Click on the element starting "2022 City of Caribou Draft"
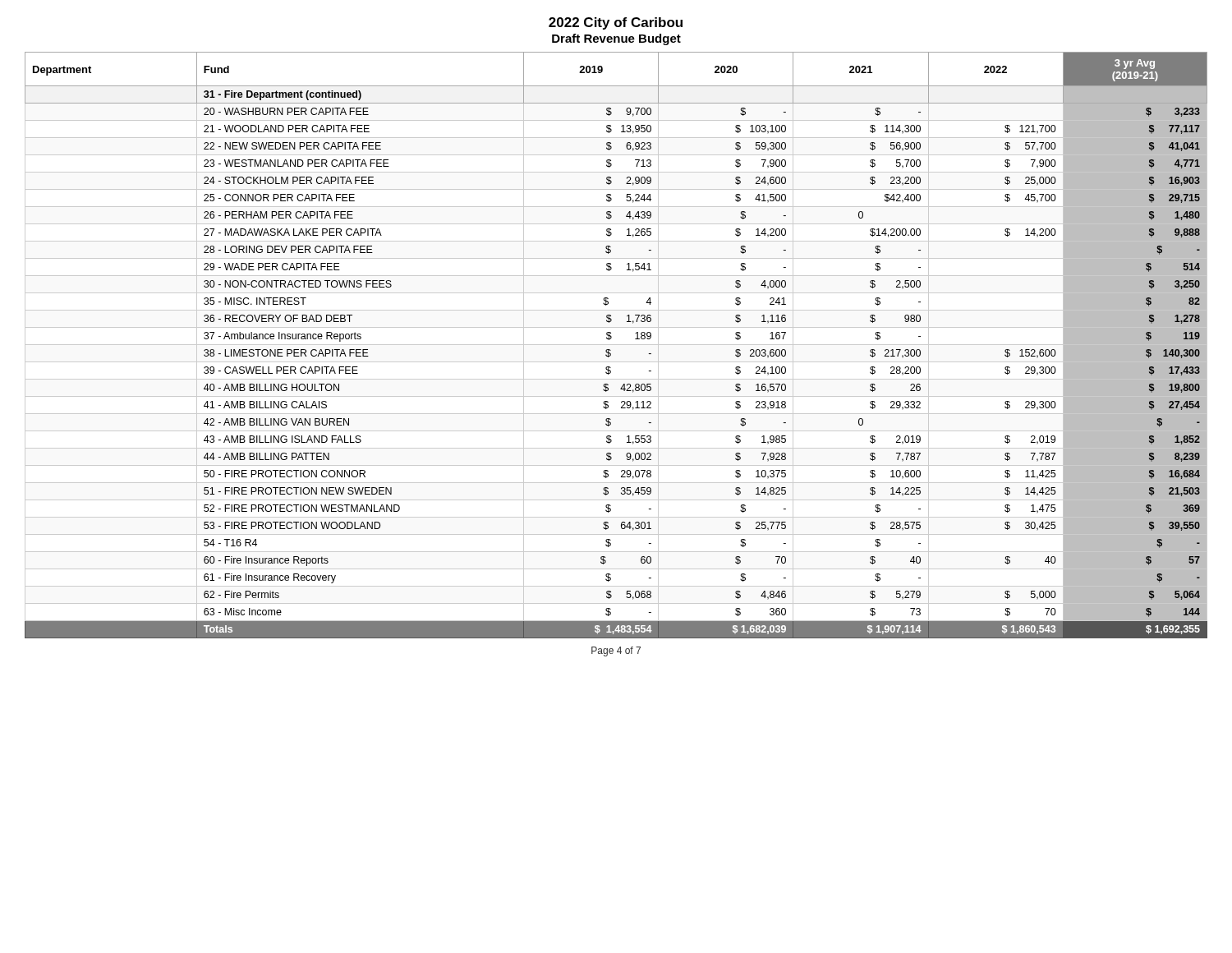 click(x=616, y=30)
